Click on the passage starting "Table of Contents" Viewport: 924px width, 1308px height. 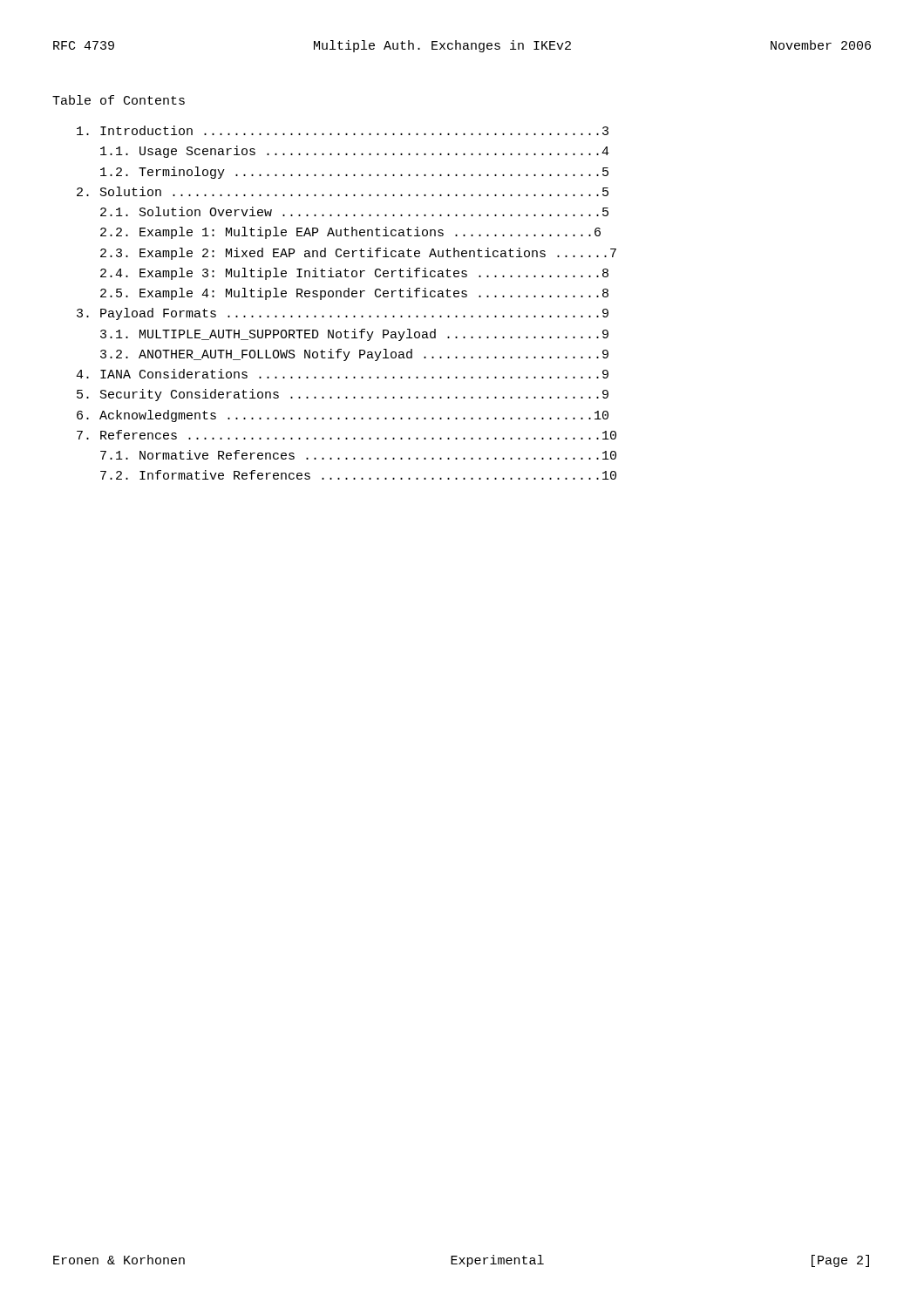(x=119, y=102)
